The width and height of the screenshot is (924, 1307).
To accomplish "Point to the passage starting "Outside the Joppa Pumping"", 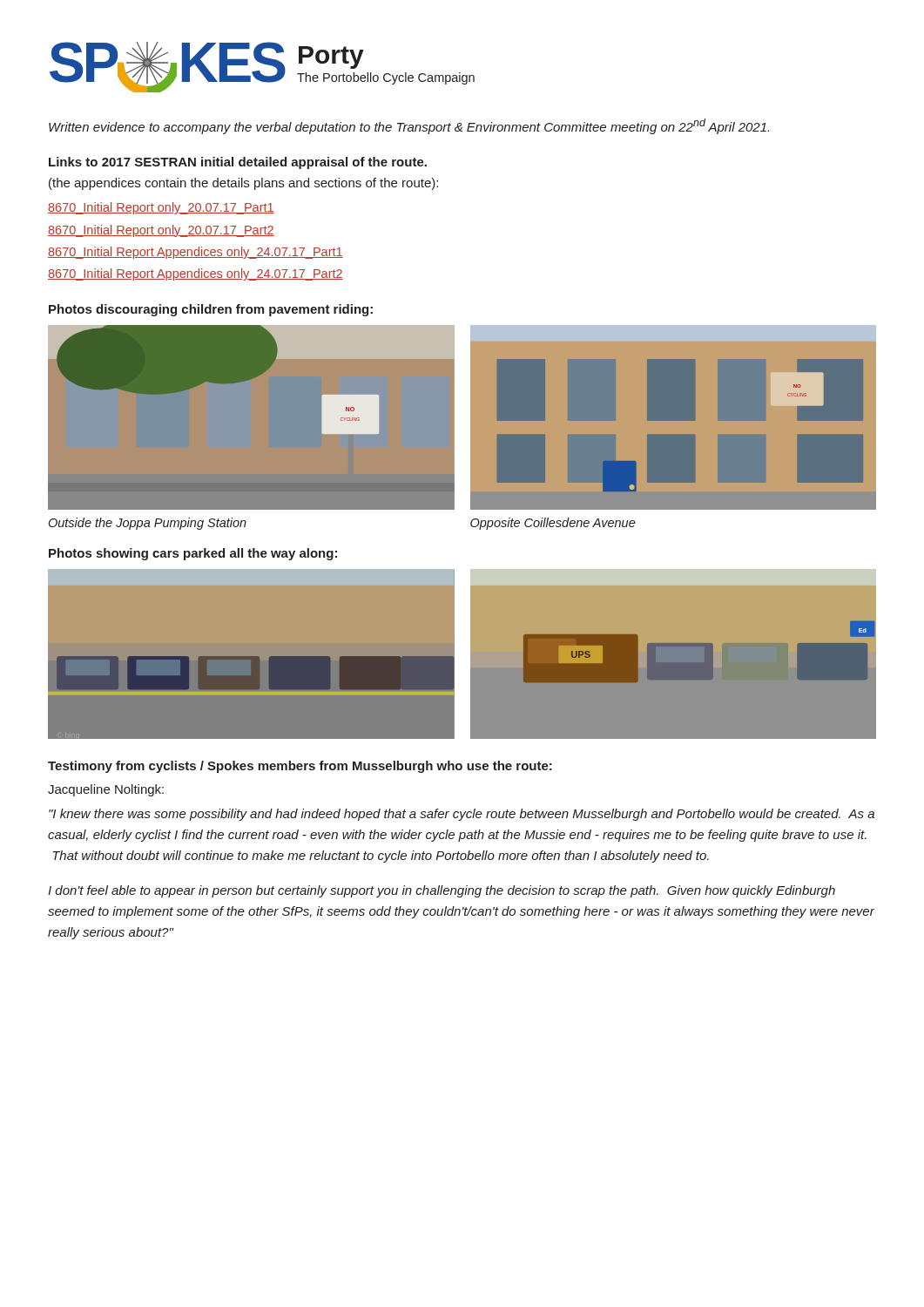I will coord(147,523).
